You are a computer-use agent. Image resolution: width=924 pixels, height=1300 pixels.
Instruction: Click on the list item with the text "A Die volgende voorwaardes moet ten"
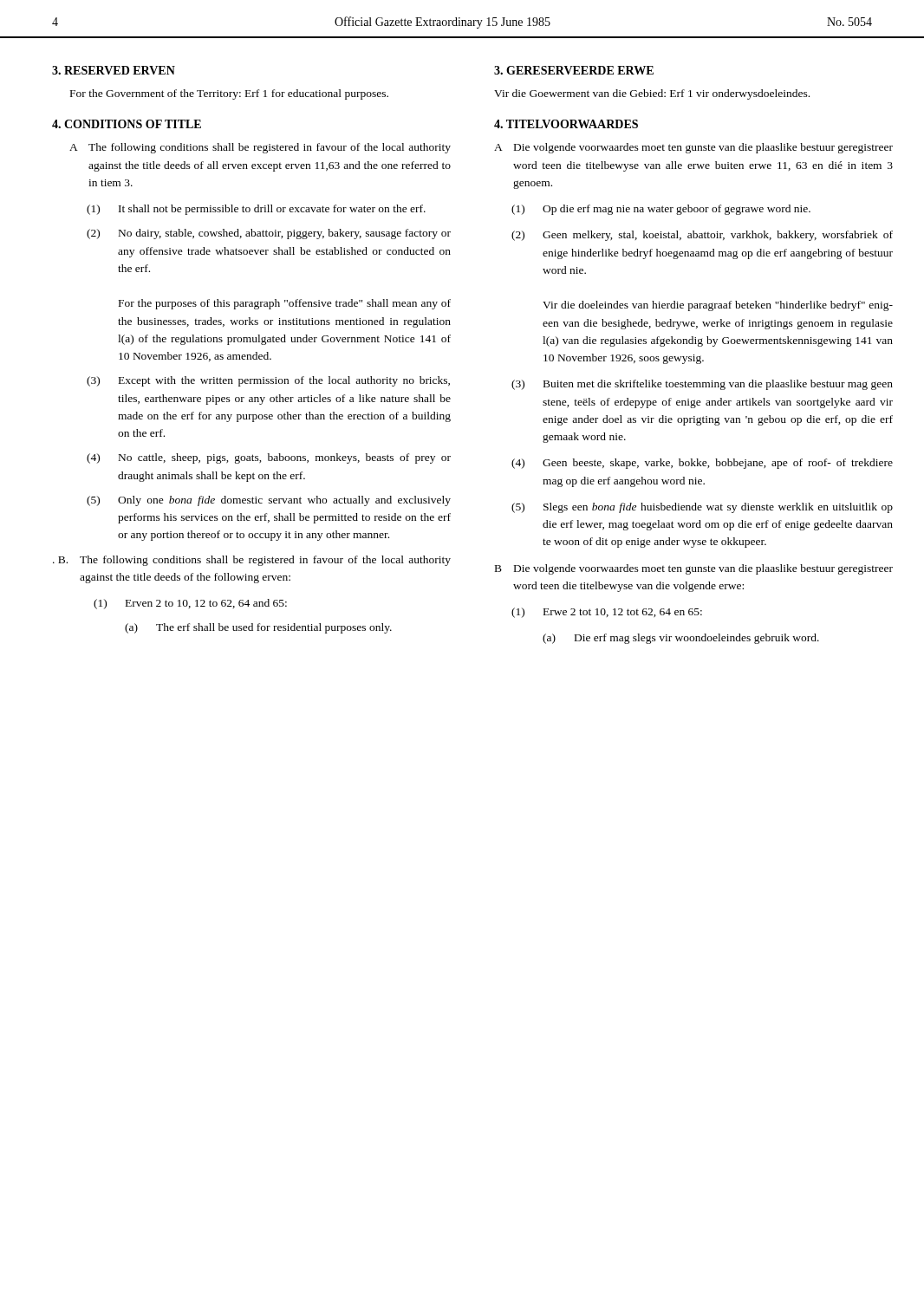pos(693,165)
